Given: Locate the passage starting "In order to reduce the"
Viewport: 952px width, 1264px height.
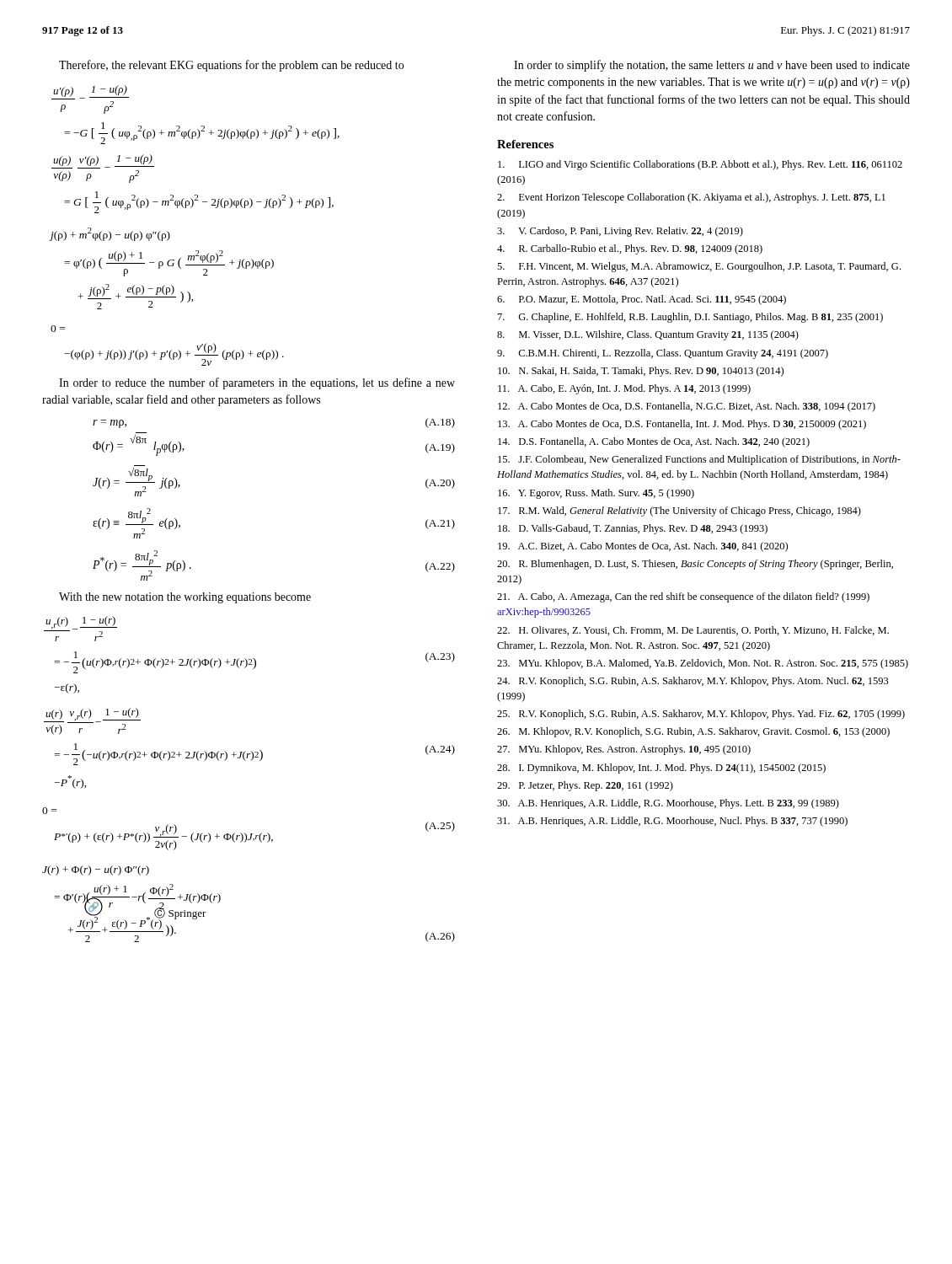Looking at the screenshot, I should tap(249, 392).
